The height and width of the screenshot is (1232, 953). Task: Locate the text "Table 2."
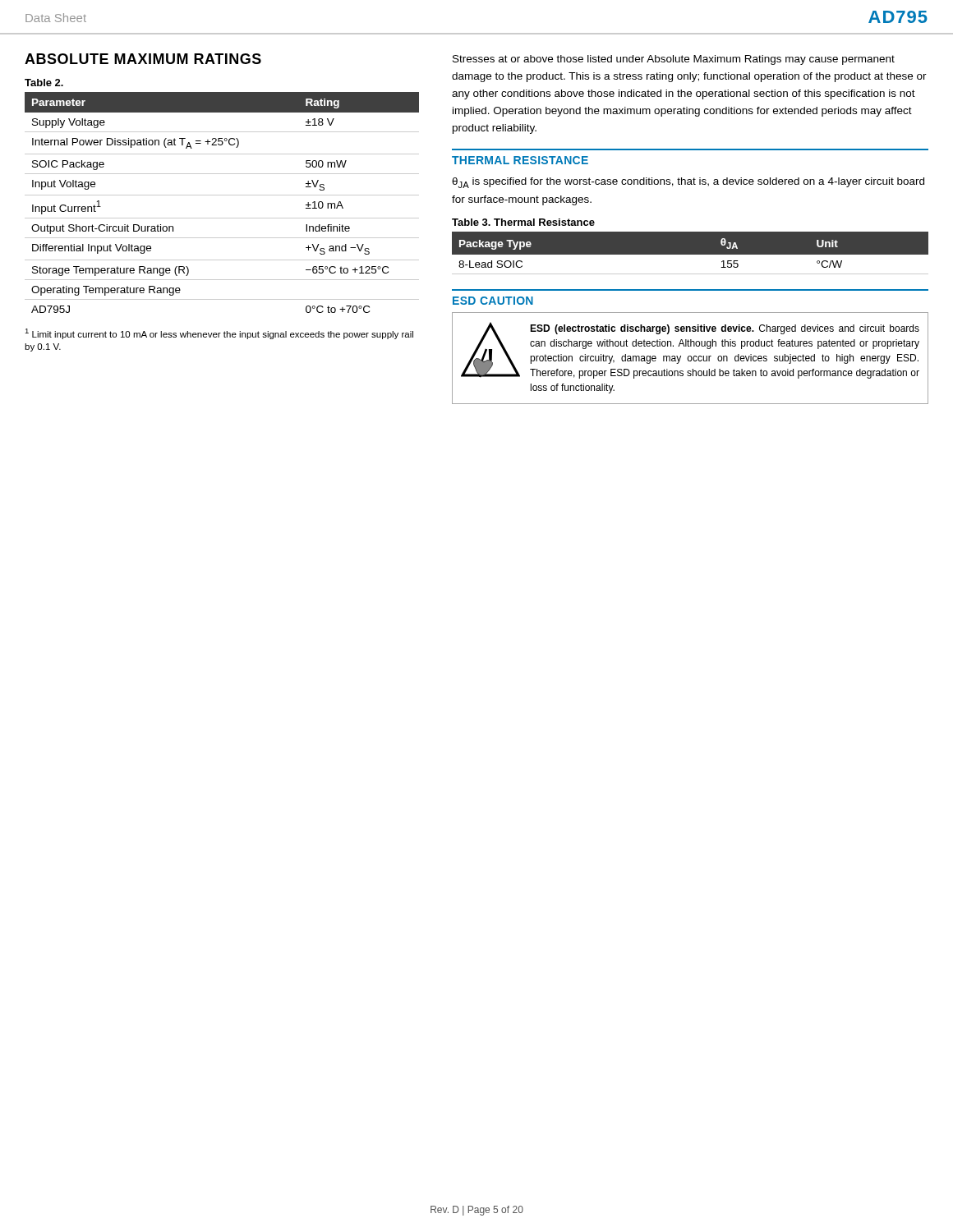click(44, 83)
